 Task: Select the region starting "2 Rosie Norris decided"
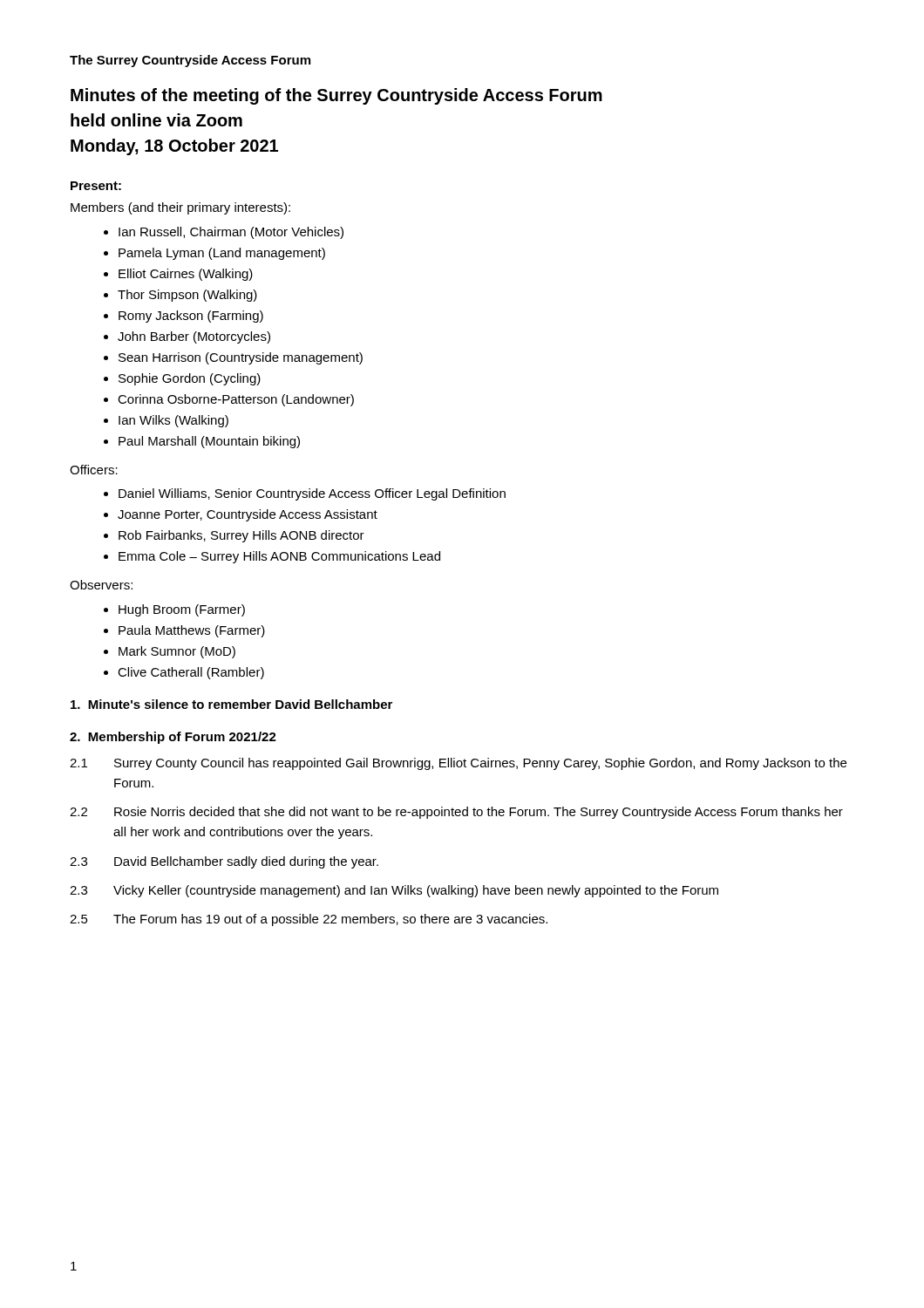462,822
